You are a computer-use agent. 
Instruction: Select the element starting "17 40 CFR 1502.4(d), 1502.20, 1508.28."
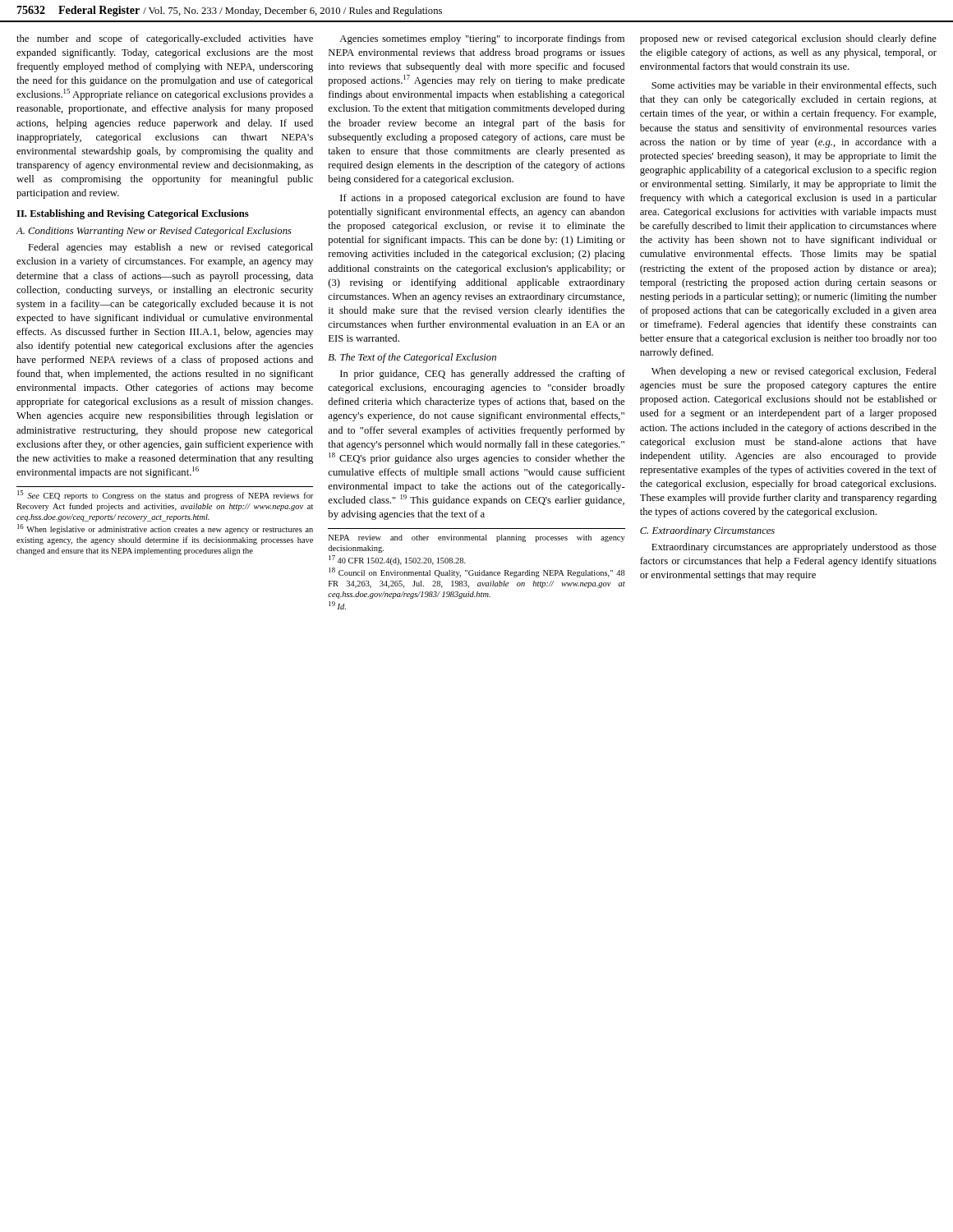[x=476, y=561]
